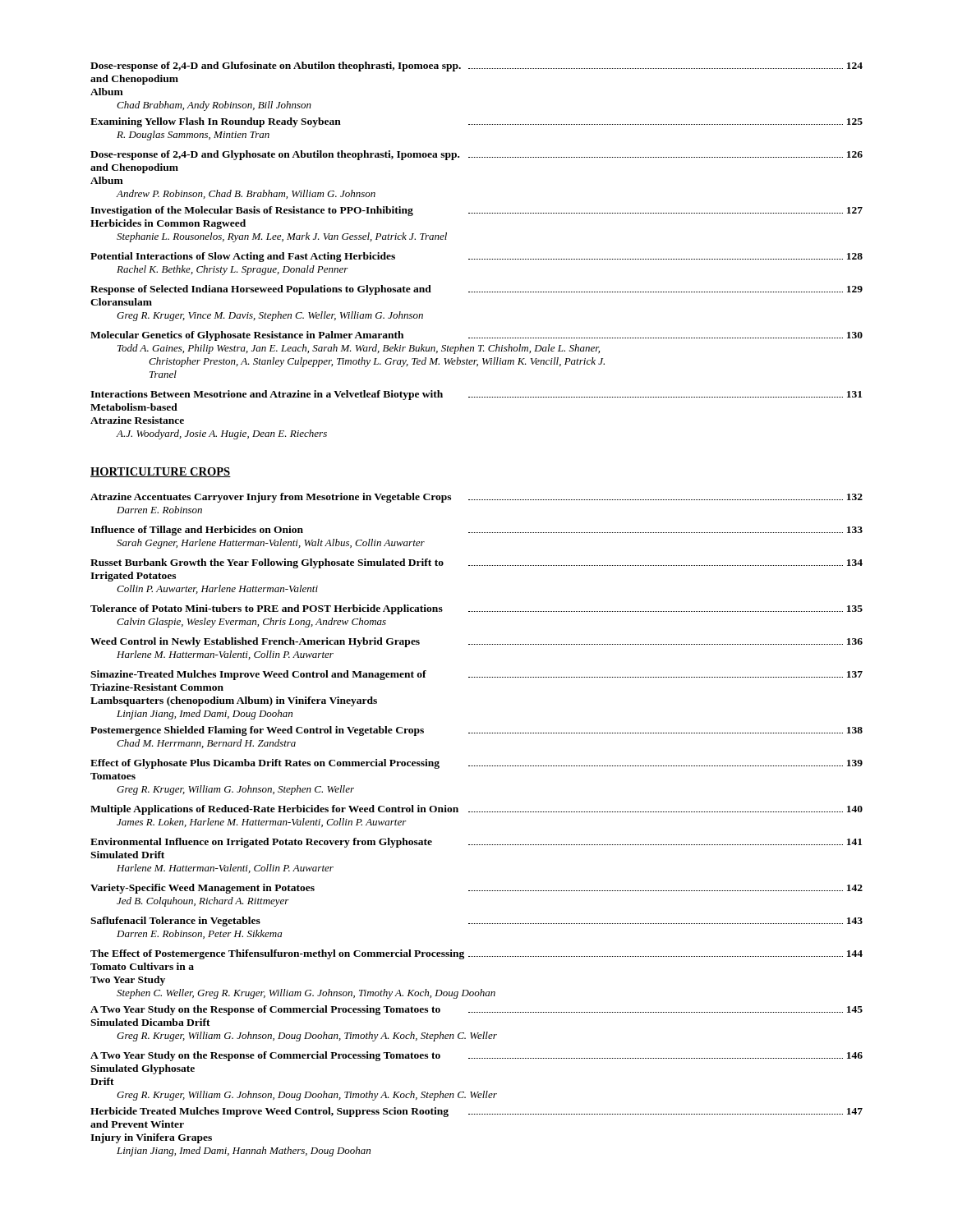Click the passage that begins "Weed Control in Newly Established"
Screen dimensions: 1232x953
click(476, 648)
